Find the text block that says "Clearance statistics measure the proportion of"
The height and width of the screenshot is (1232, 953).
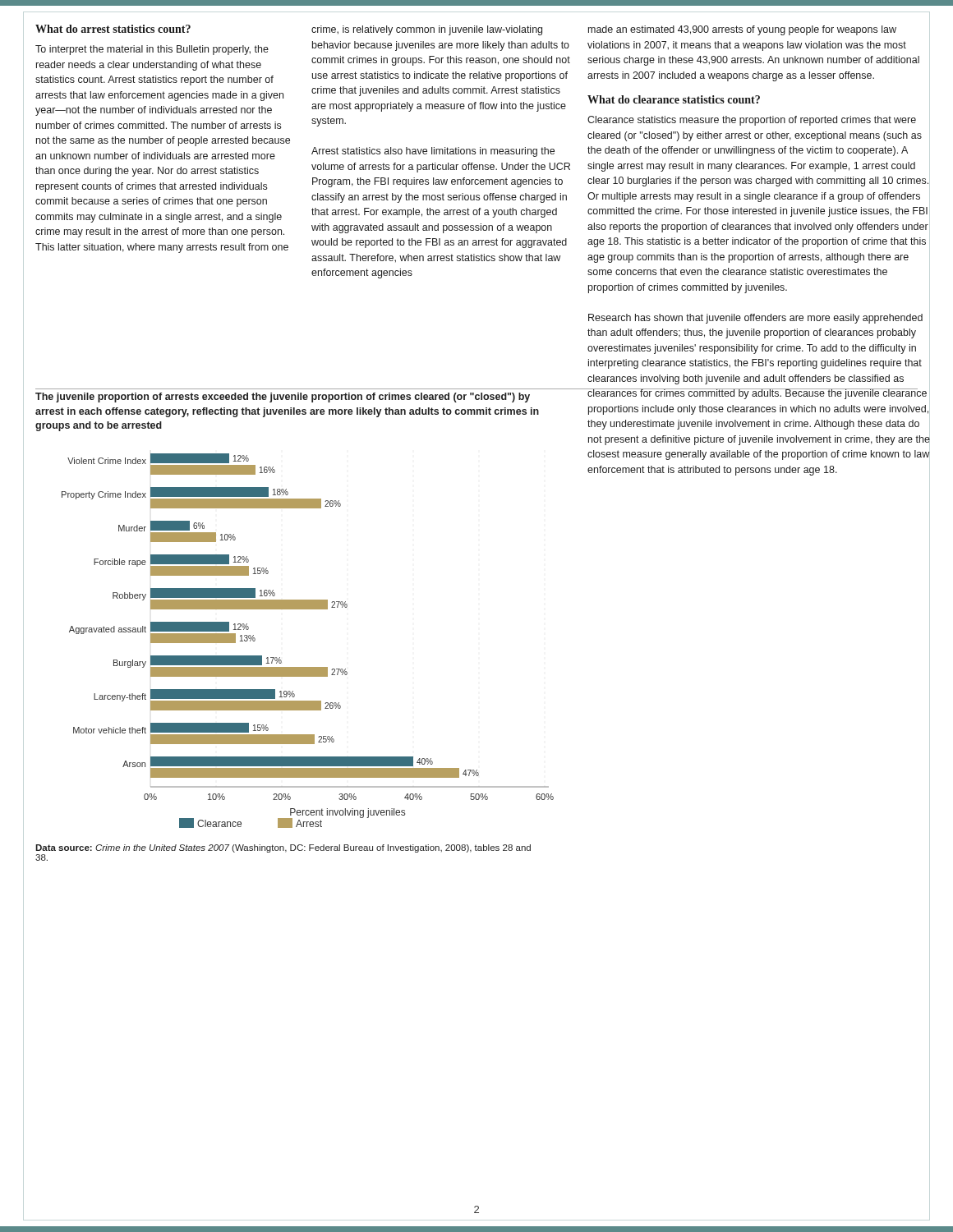point(759,295)
